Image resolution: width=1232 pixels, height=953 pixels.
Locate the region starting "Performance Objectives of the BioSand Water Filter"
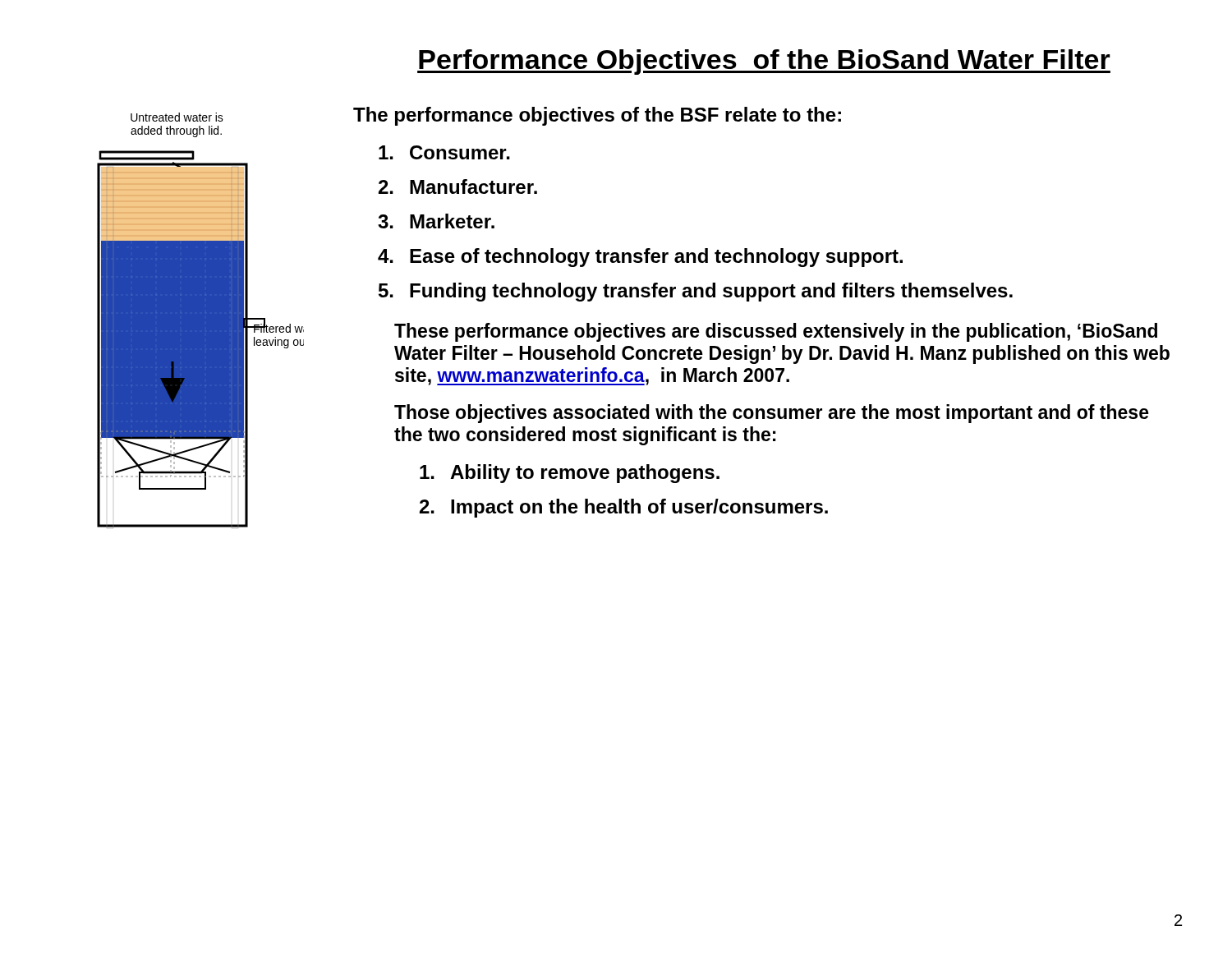tap(764, 59)
